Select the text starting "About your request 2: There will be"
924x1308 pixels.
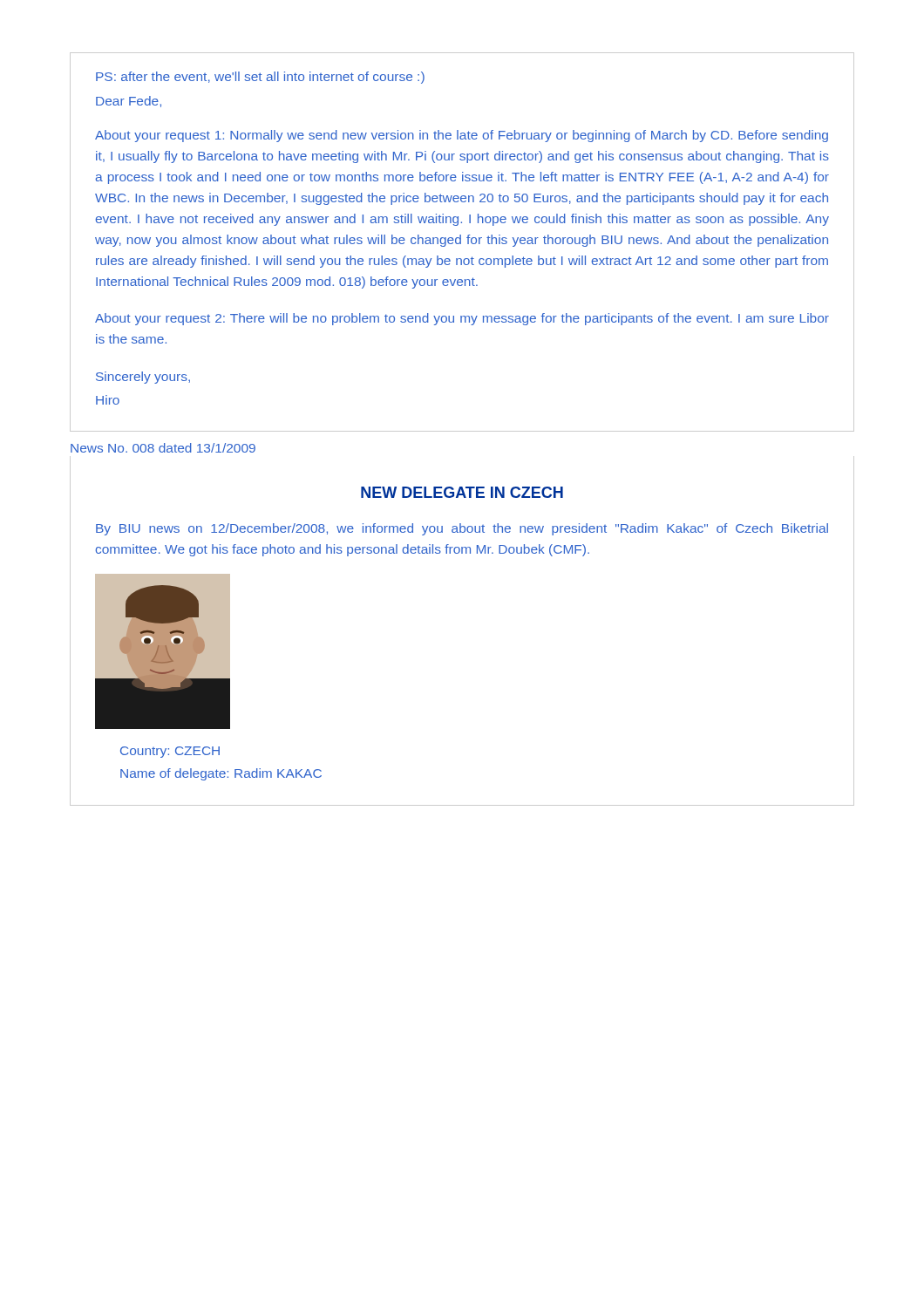[x=462, y=328]
